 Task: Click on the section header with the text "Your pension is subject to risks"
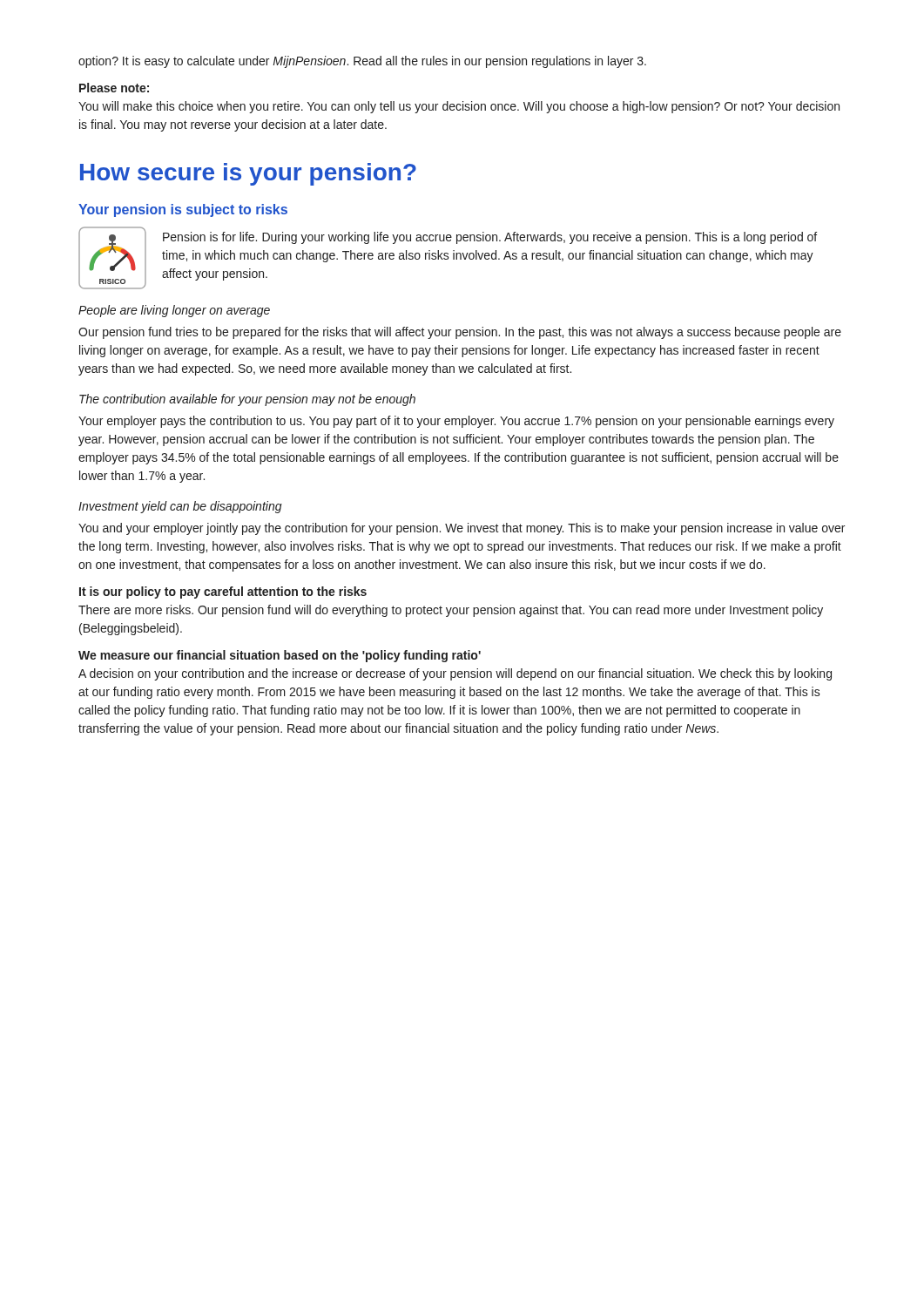[183, 210]
